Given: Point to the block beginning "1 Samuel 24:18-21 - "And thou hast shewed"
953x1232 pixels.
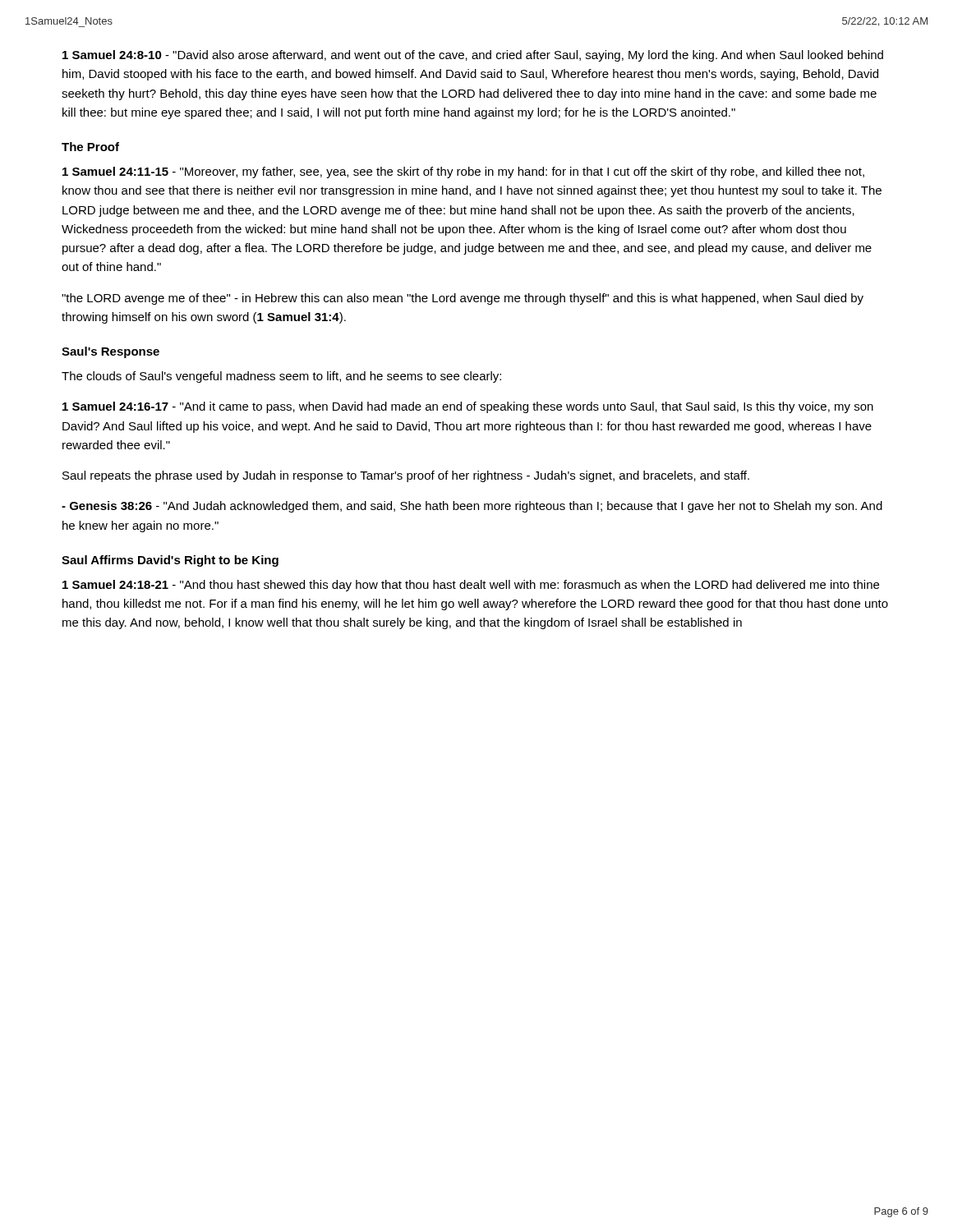Looking at the screenshot, I should 475,603.
